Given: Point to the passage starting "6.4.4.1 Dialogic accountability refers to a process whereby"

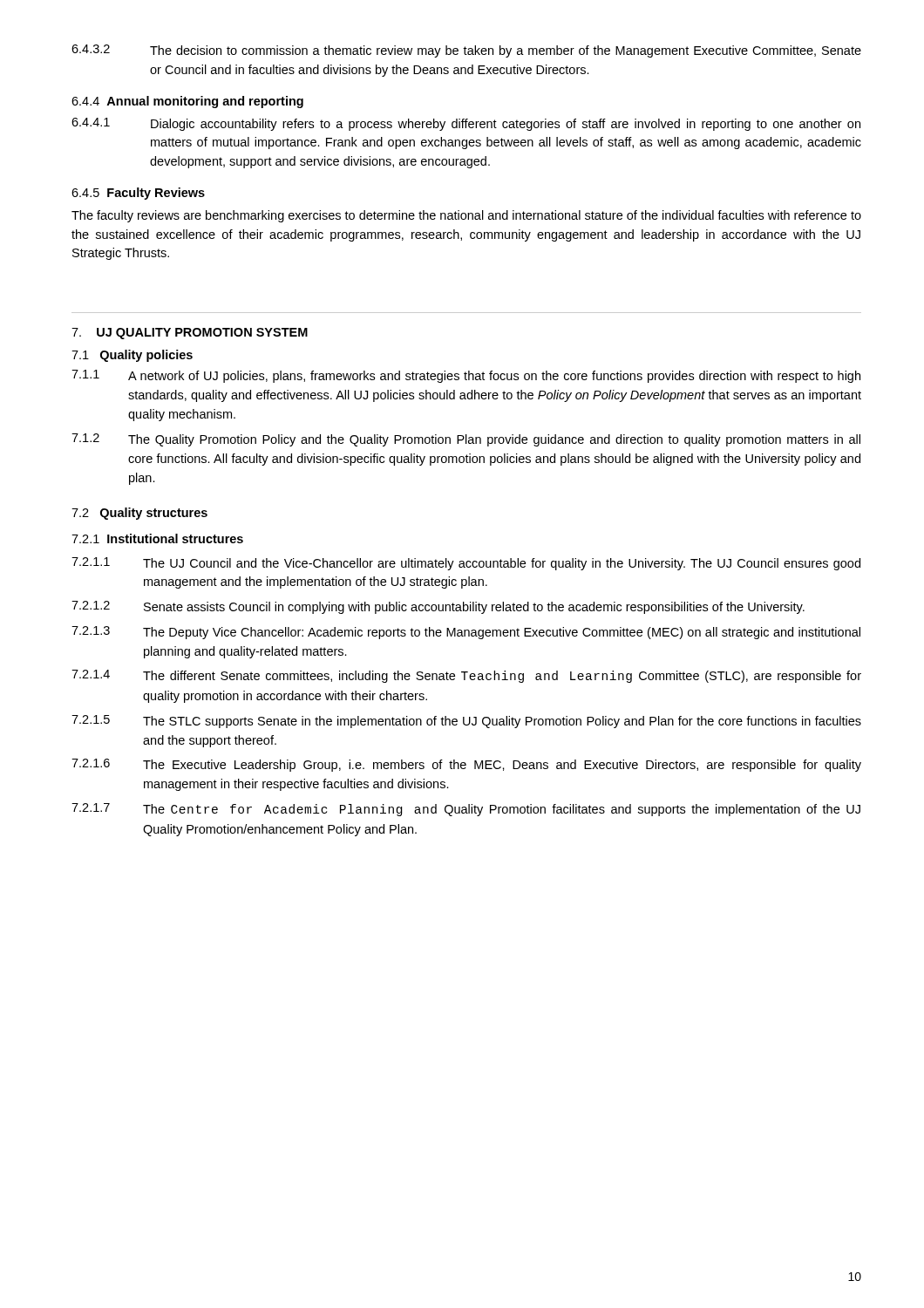Looking at the screenshot, I should (466, 143).
